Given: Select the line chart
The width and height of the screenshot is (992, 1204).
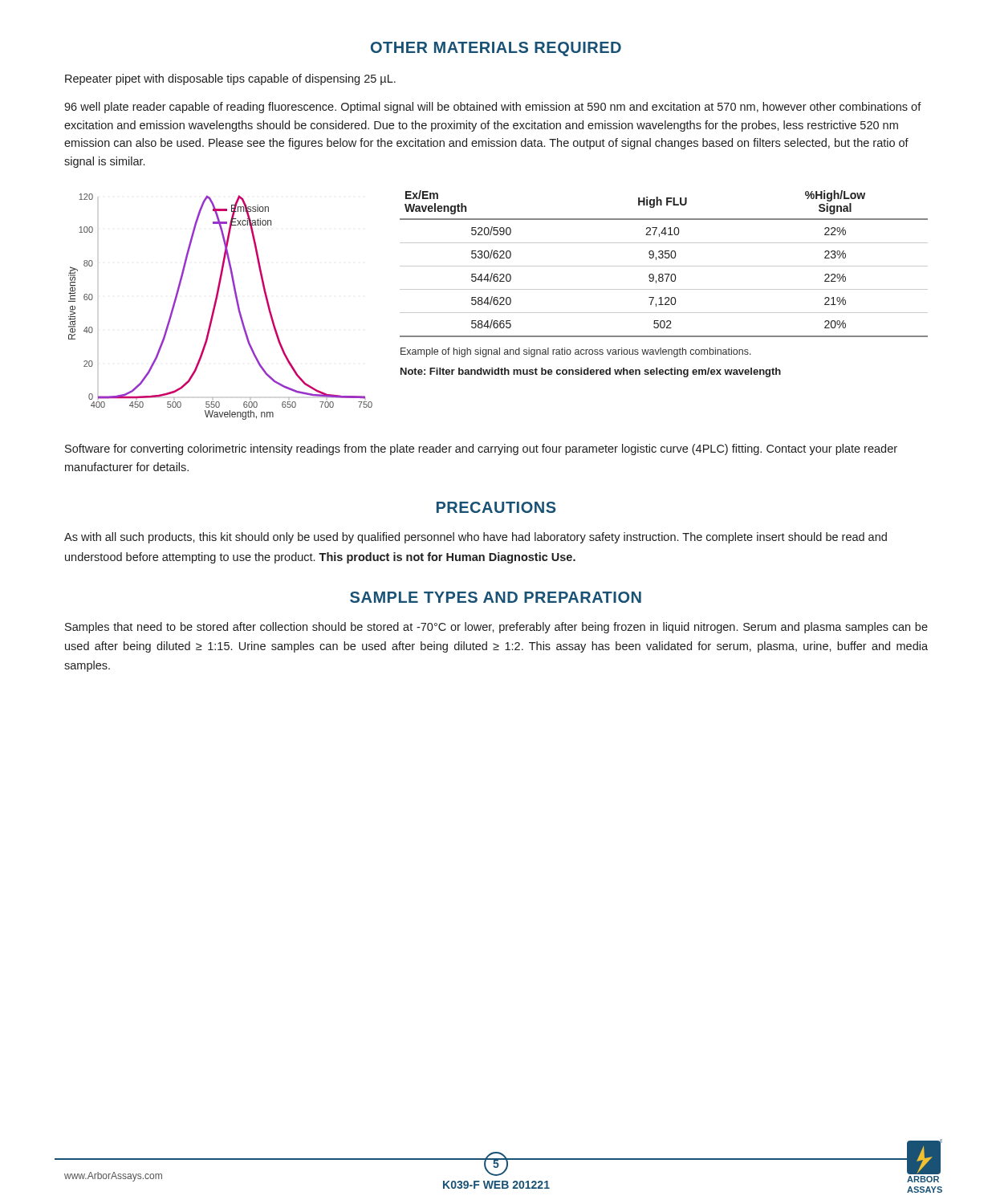Looking at the screenshot, I should click(221, 304).
